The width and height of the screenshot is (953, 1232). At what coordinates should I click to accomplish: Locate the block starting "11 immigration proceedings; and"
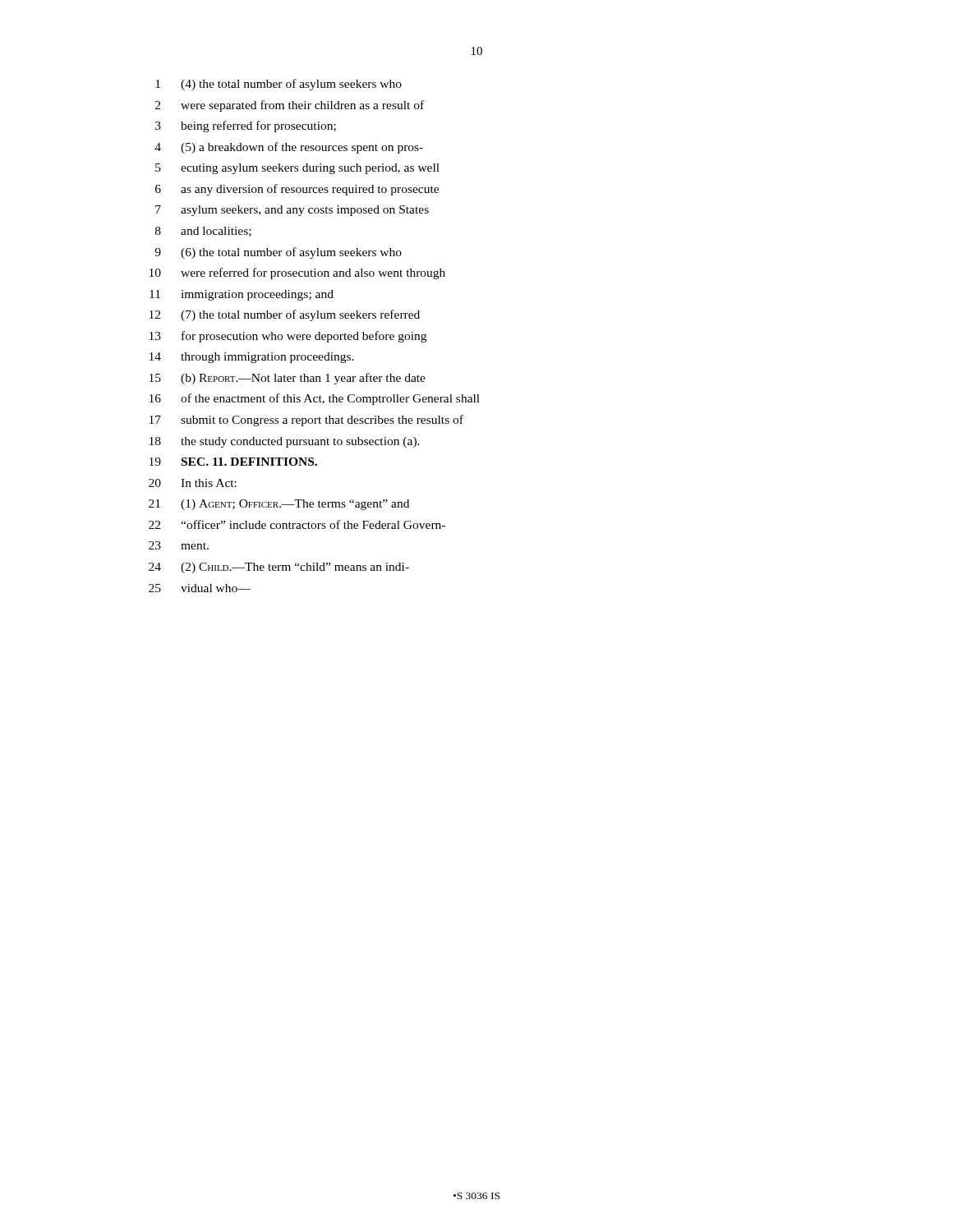tap(242, 295)
